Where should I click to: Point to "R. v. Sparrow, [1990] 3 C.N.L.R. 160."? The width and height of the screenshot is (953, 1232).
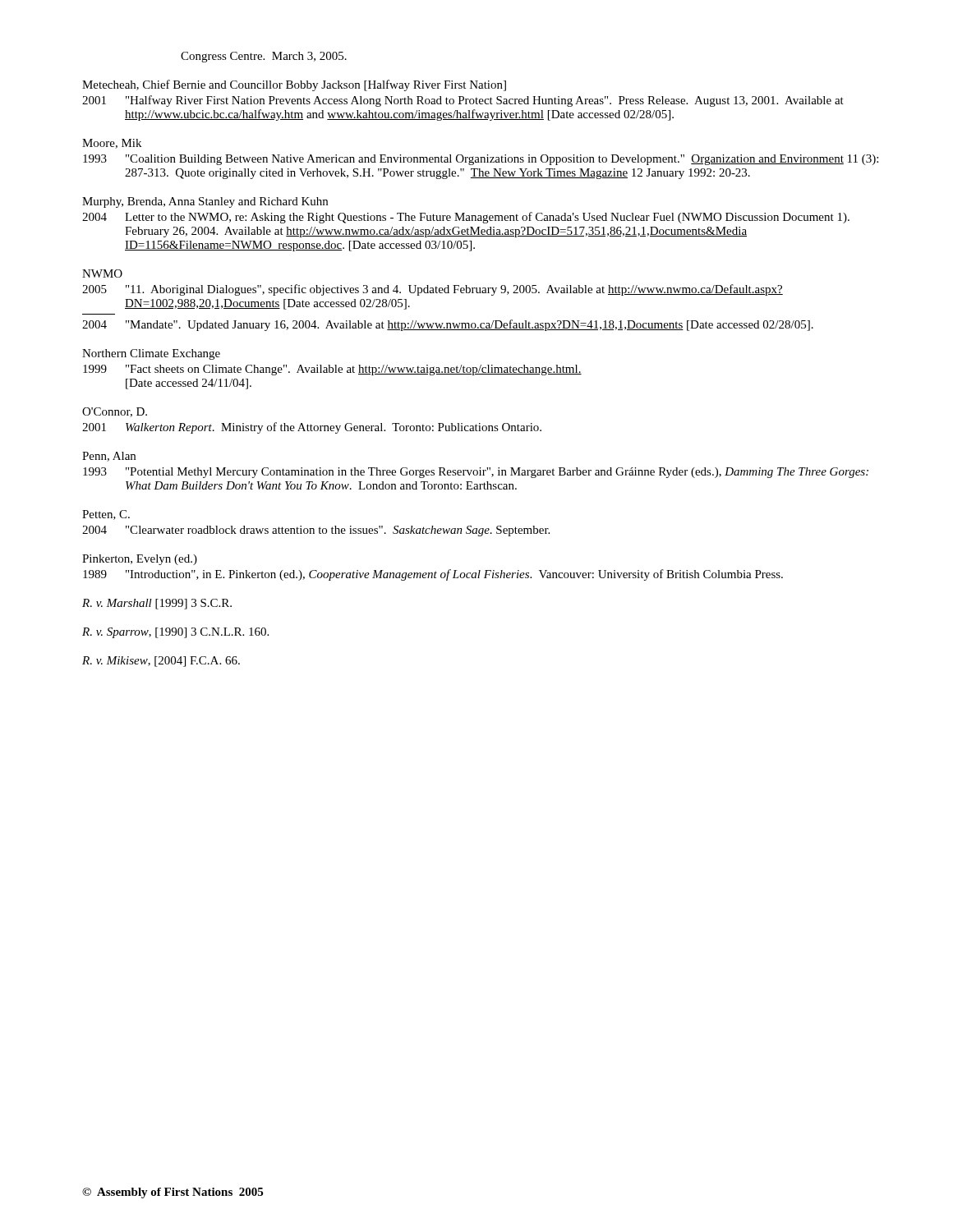click(x=176, y=632)
